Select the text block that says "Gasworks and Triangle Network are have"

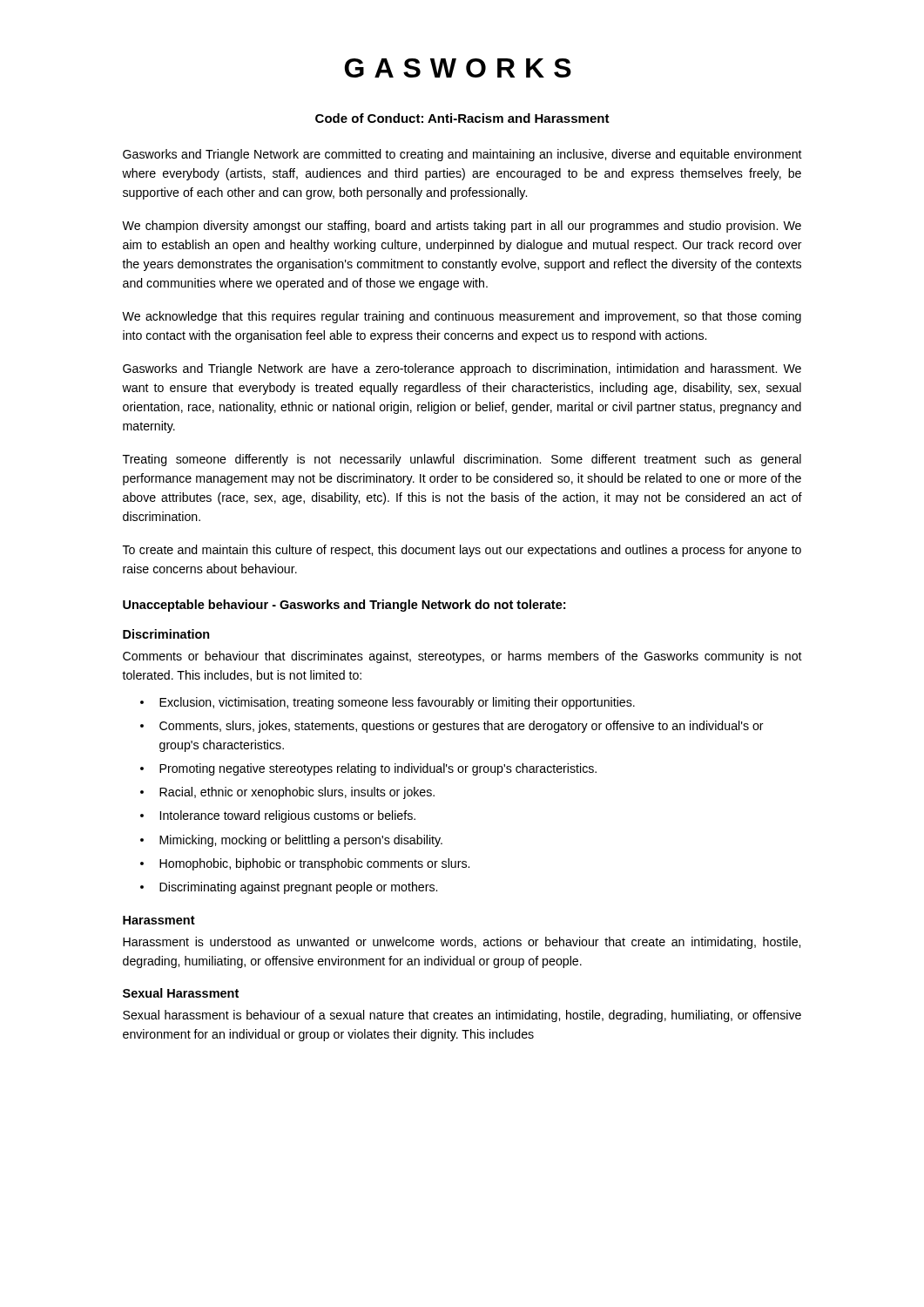[x=462, y=397]
